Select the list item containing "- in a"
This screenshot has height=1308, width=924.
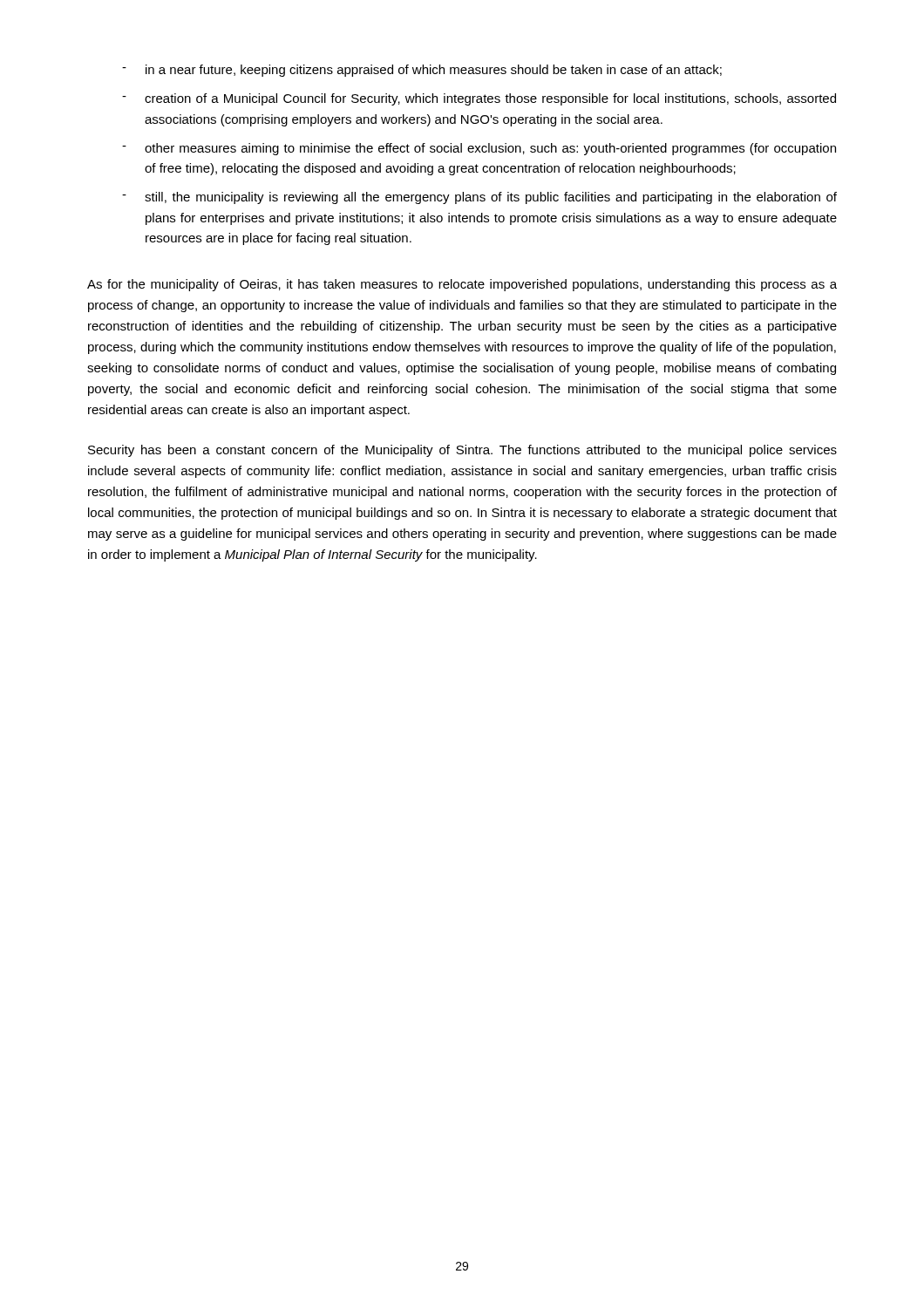coord(422,69)
